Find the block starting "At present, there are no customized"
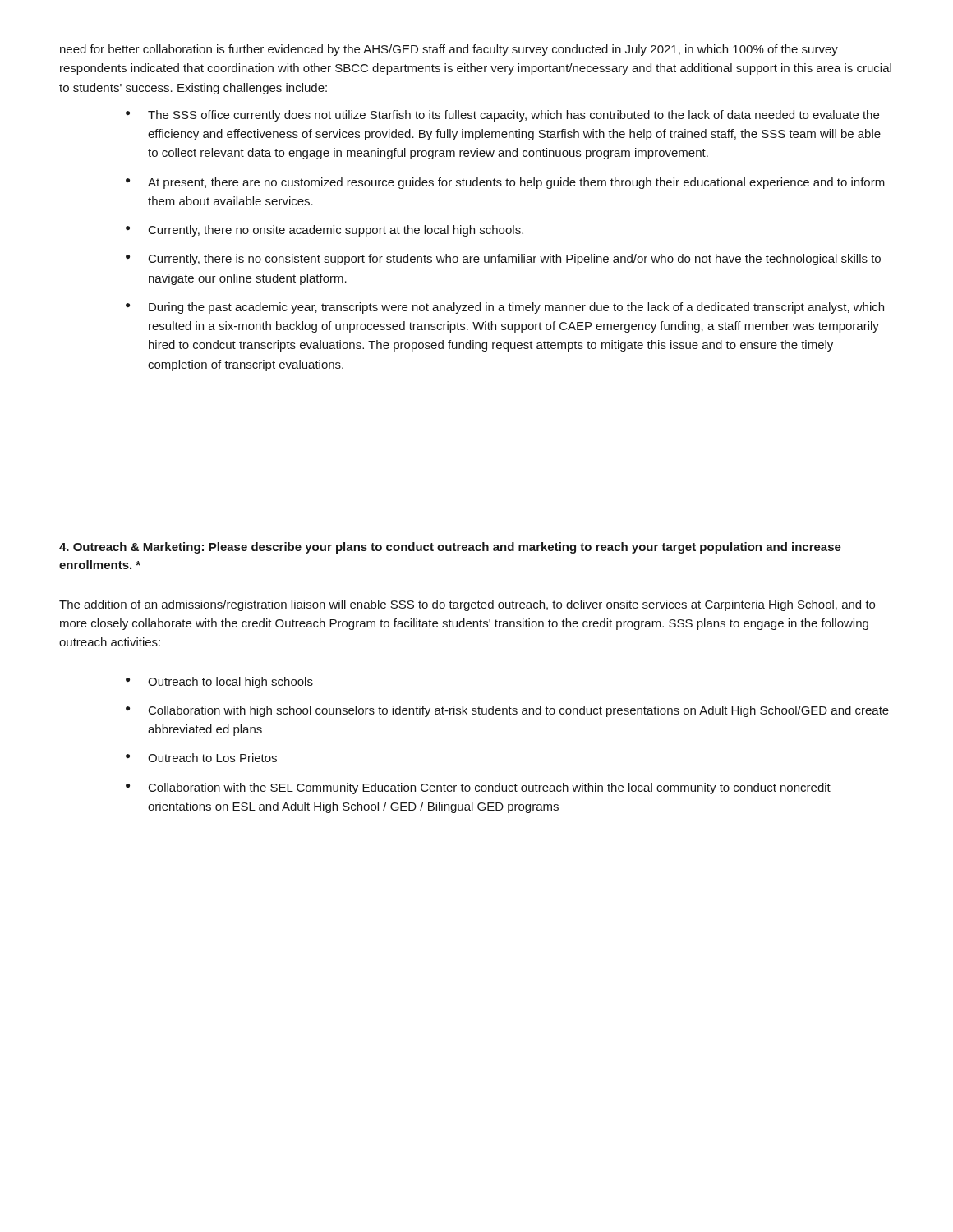The height and width of the screenshot is (1232, 953). click(x=516, y=191)
